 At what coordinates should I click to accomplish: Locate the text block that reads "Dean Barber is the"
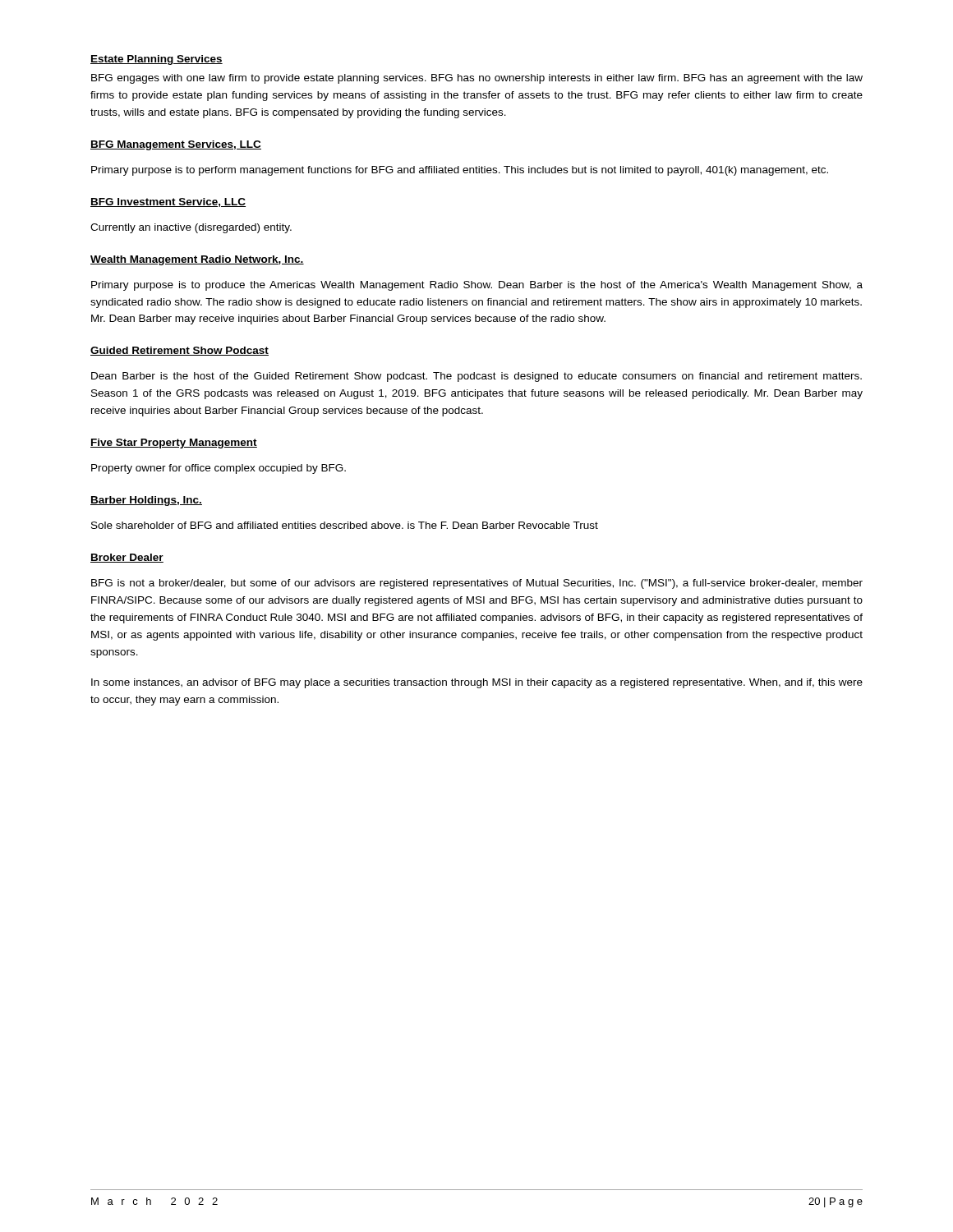point(476,393)
